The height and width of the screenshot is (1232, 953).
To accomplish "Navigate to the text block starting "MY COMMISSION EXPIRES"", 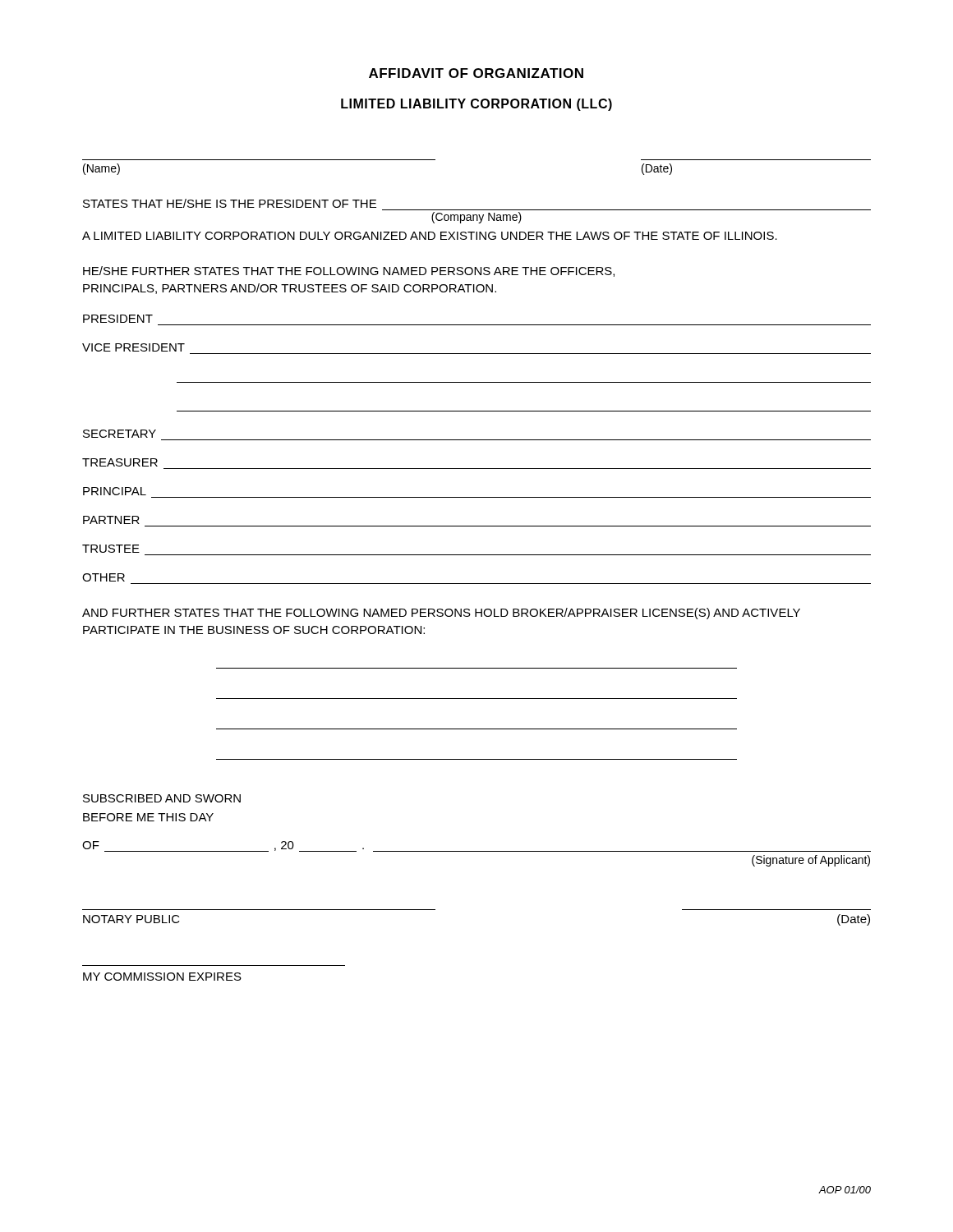I will click(162, 977).
